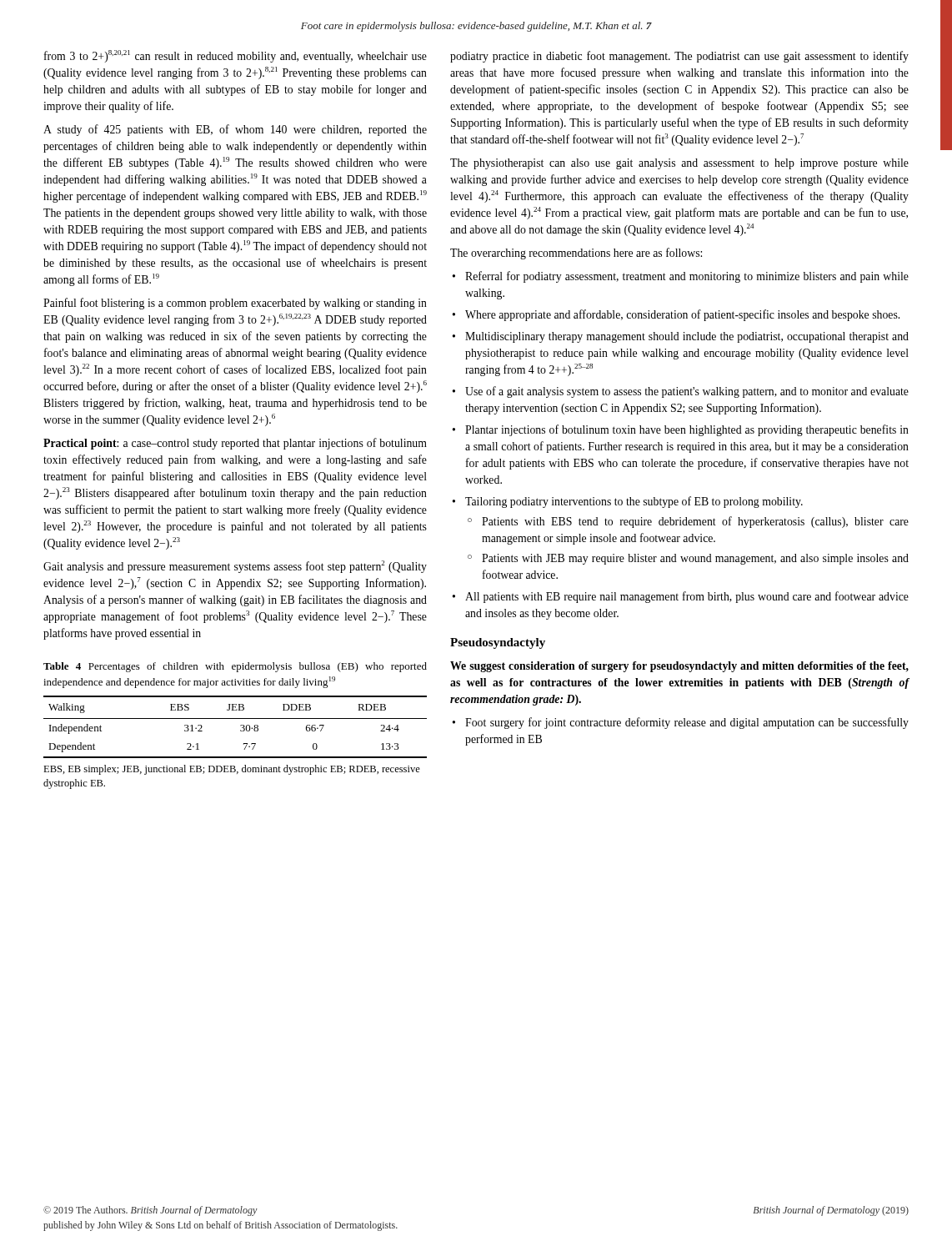This screenshot has width=952, height=1251.
Task: Click the section header
Action: pos(679,643)
